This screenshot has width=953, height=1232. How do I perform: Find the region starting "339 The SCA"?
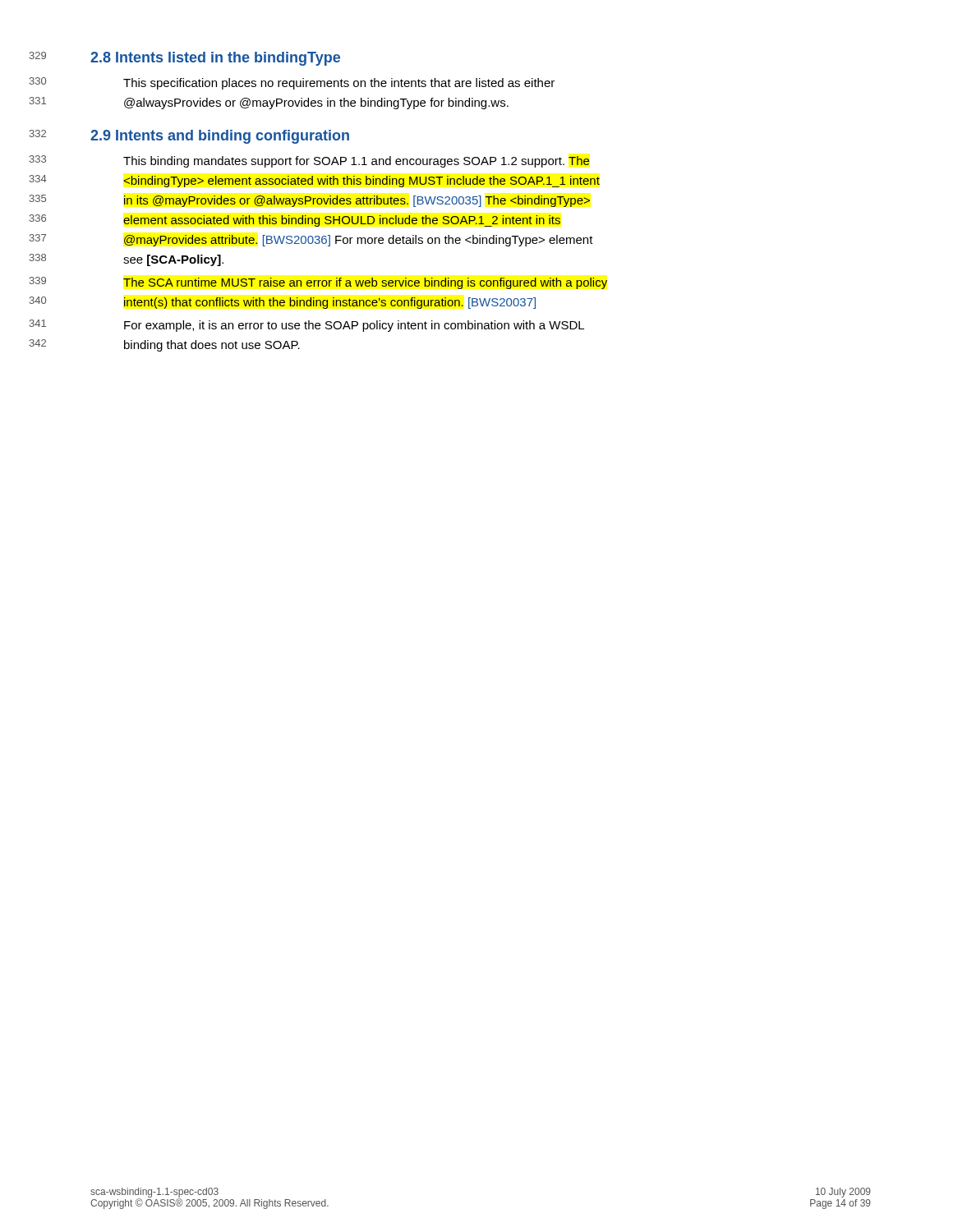click(x=481, y=292)
